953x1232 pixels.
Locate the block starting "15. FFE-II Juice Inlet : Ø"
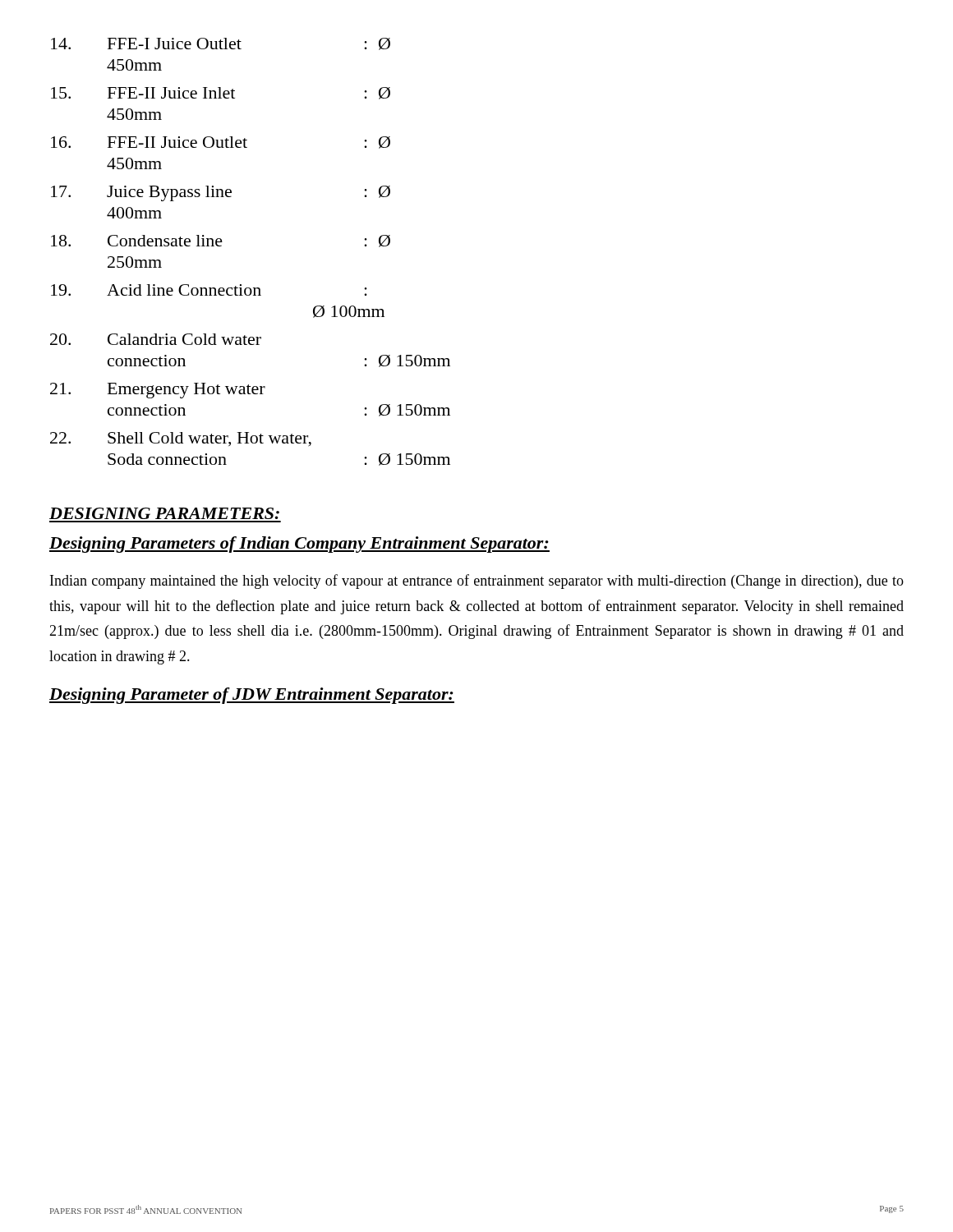(x=221, y=93)
